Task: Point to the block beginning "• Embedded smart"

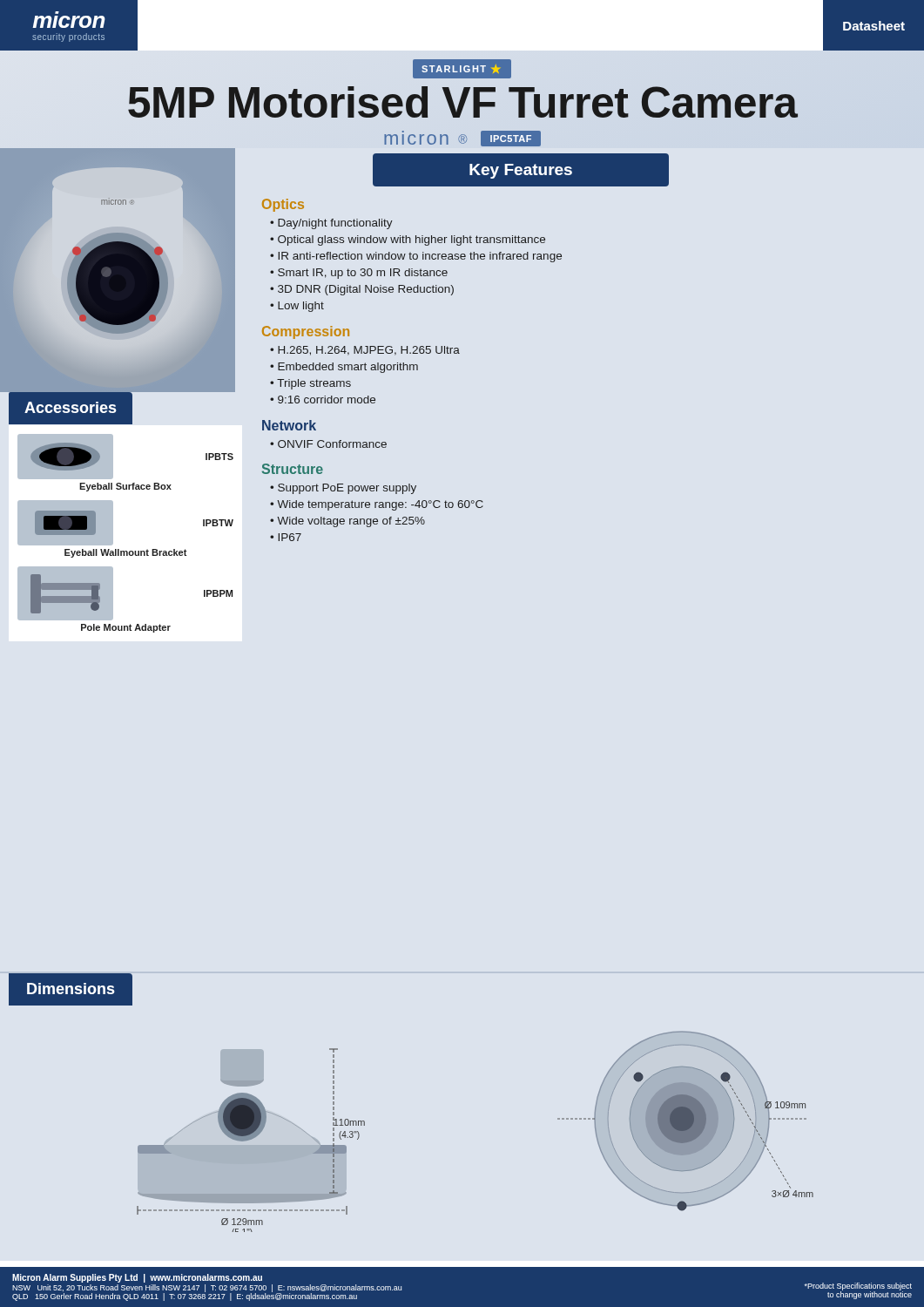Action: (344, 366)
